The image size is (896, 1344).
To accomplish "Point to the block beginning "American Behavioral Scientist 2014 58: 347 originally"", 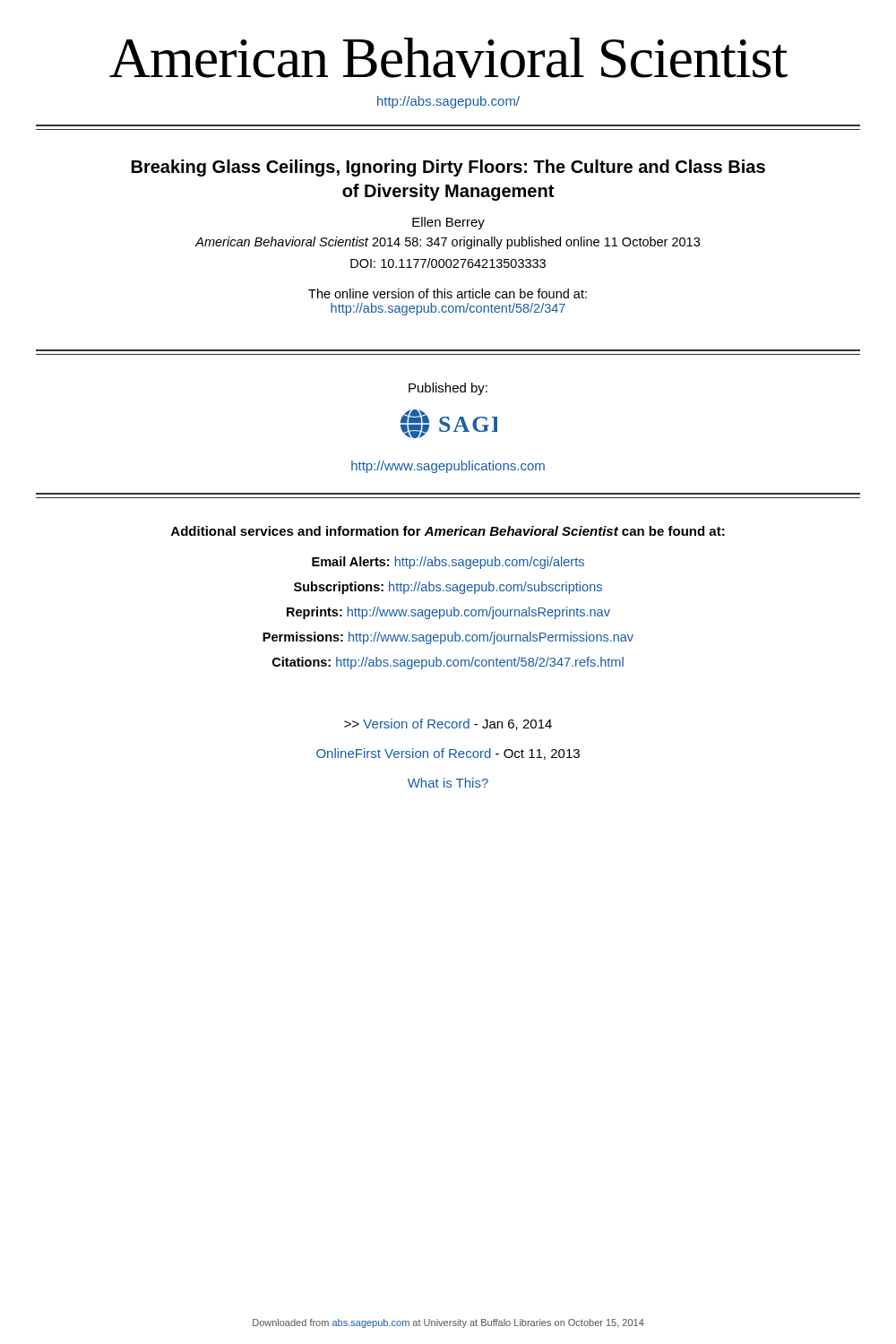I will click(448, 242).
